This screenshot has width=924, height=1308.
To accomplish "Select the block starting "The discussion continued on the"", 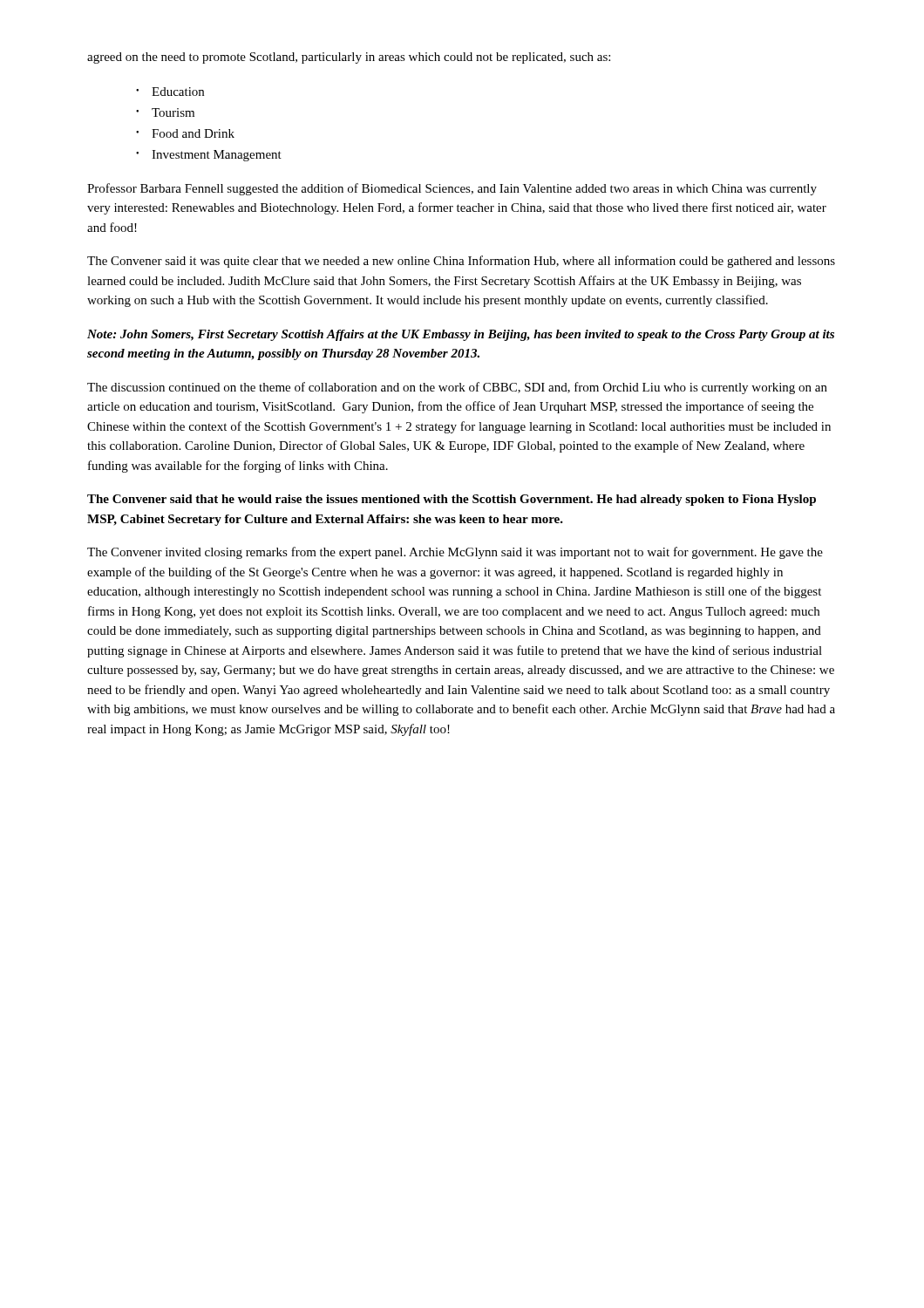I will click(x=459, y=426).
